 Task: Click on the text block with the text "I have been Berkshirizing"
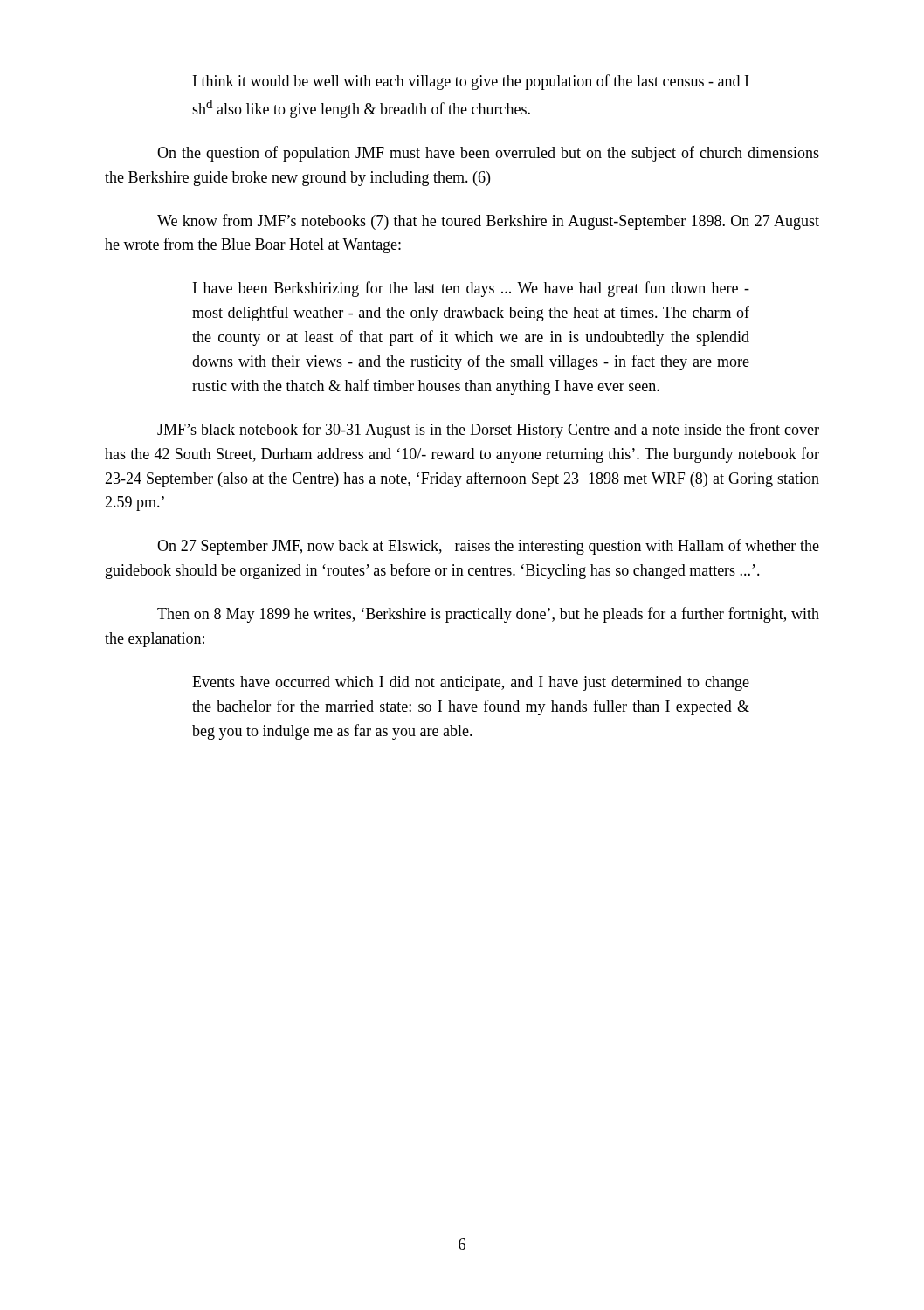pyautogui.click(x=471, y=337)
